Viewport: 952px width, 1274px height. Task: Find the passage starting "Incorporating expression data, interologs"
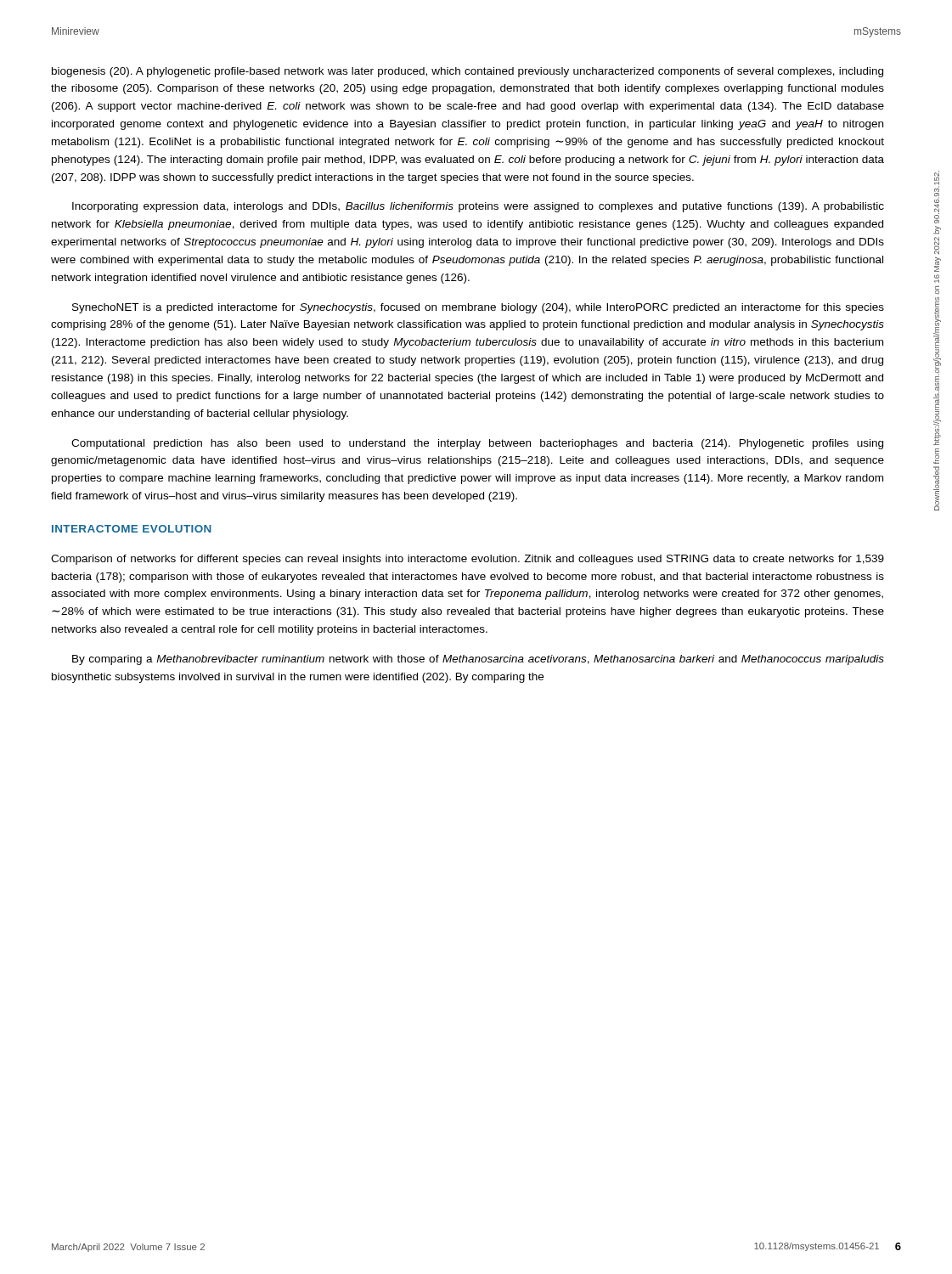(x=467, y=243)
